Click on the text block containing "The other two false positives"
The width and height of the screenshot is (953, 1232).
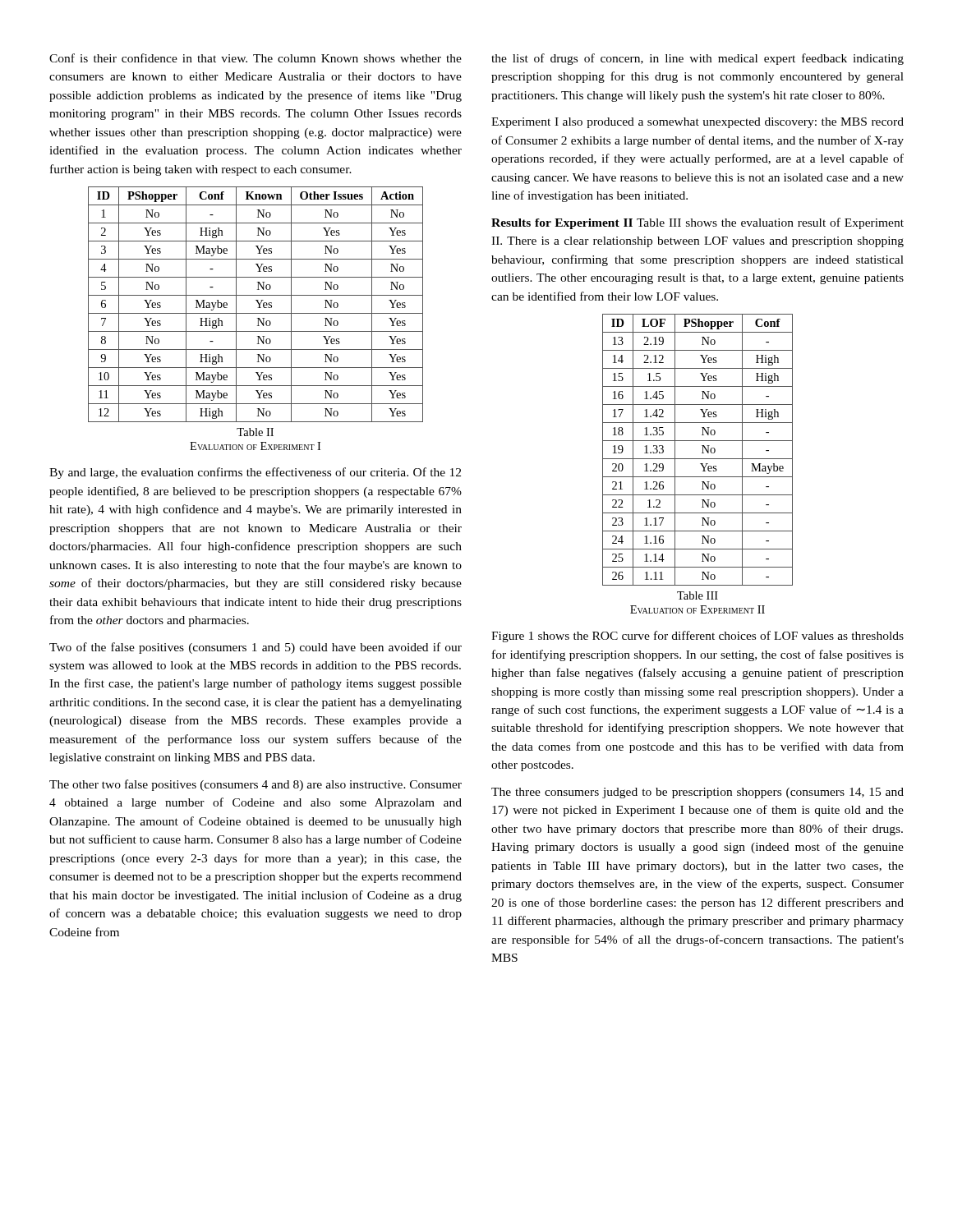(255, 858)
